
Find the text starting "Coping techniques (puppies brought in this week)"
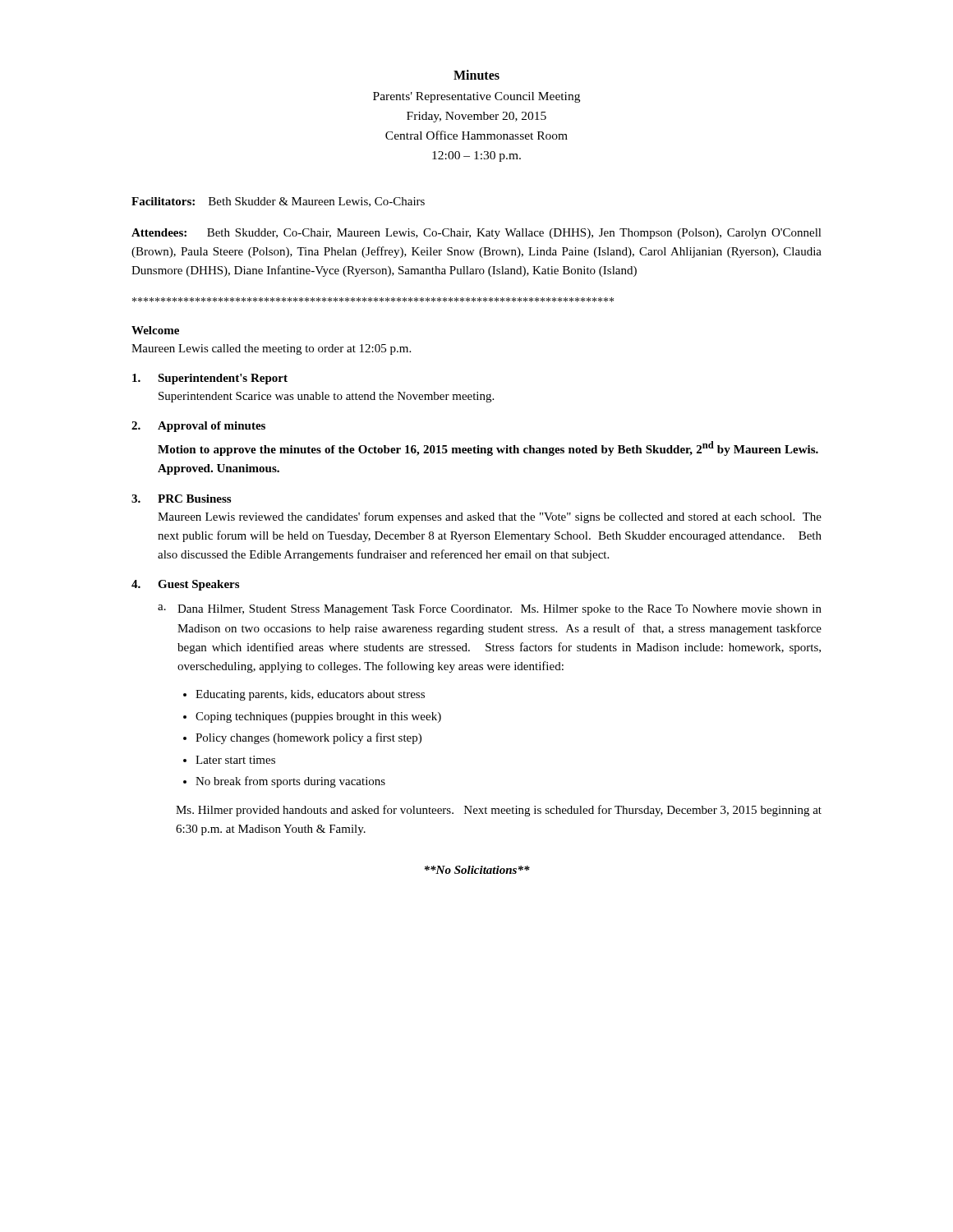click(318, 716)
